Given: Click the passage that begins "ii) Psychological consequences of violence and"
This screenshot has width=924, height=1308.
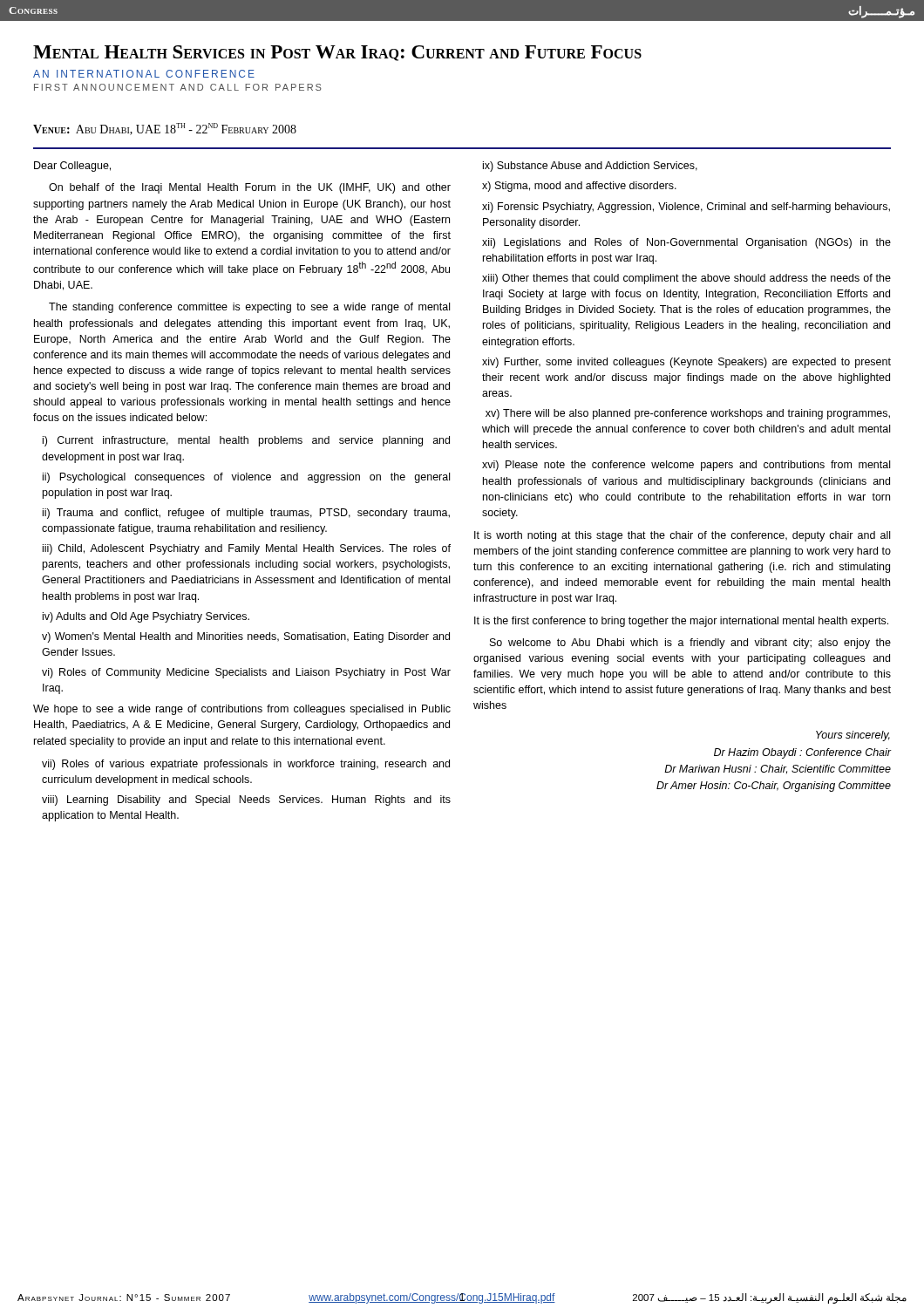Looking at the screenshot, I should tap(246, 485).
